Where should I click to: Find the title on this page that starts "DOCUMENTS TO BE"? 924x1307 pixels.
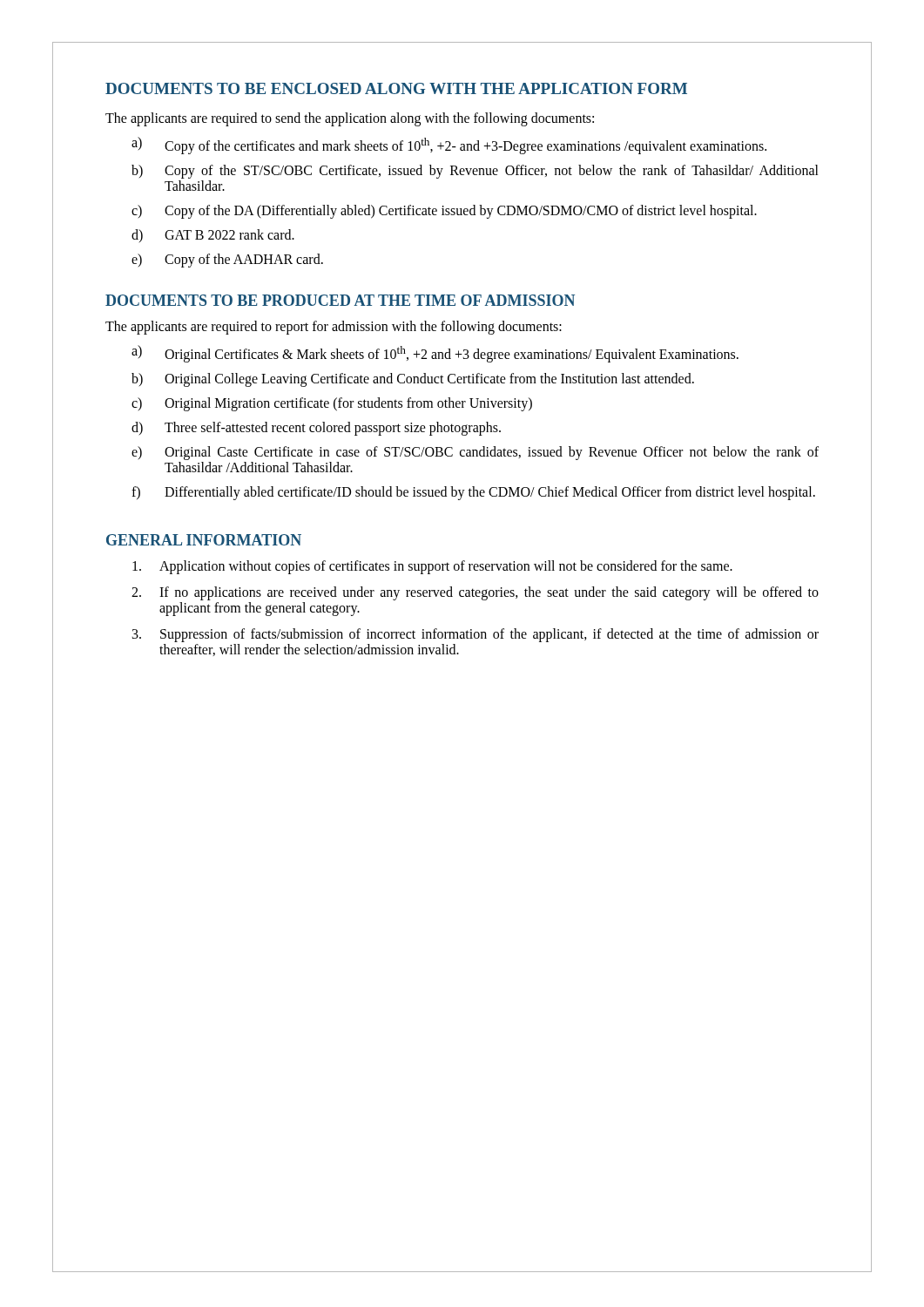pyautogui.click(x=397, y=88)
